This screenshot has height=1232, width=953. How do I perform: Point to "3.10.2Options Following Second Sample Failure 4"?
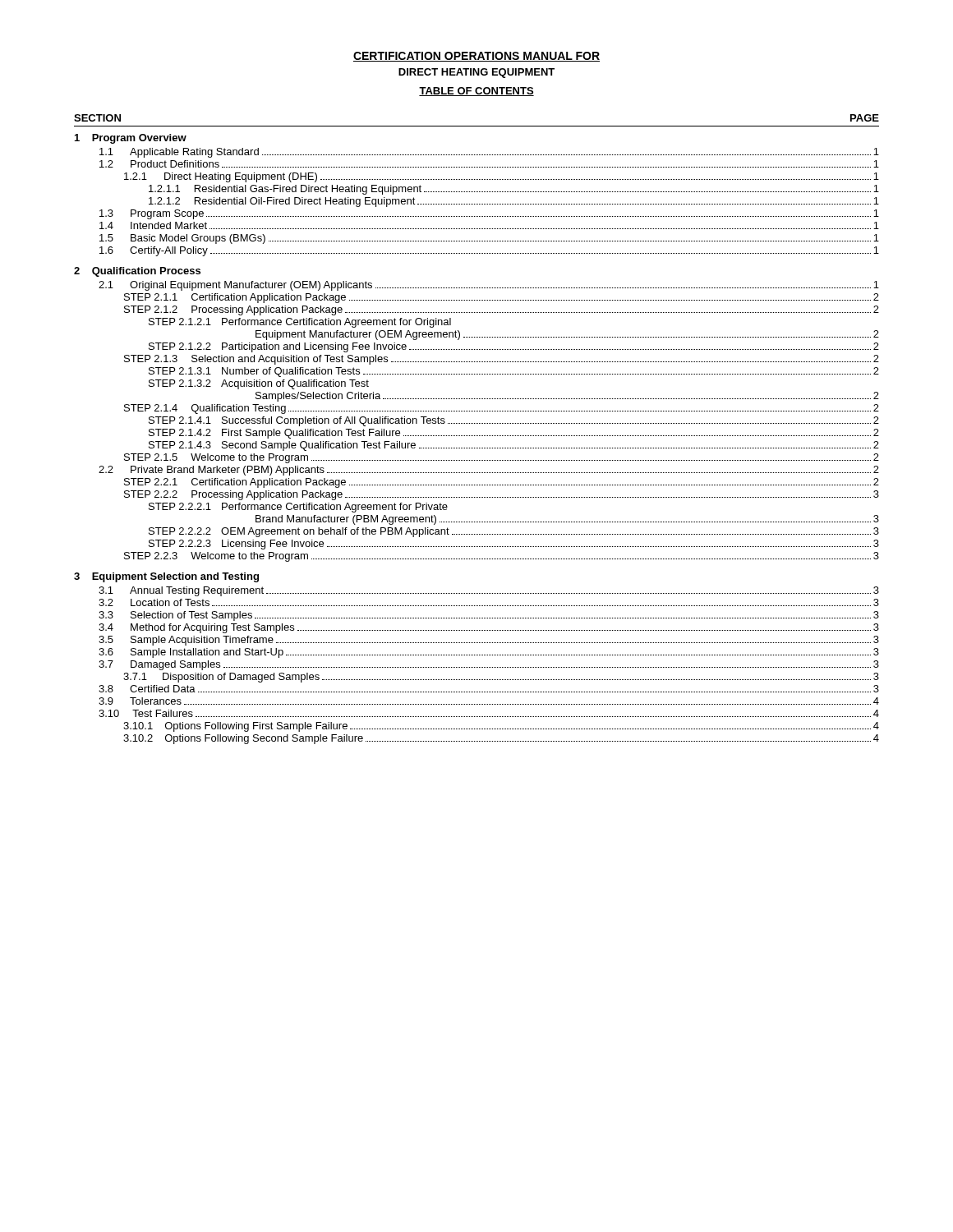tap(501, 738)
